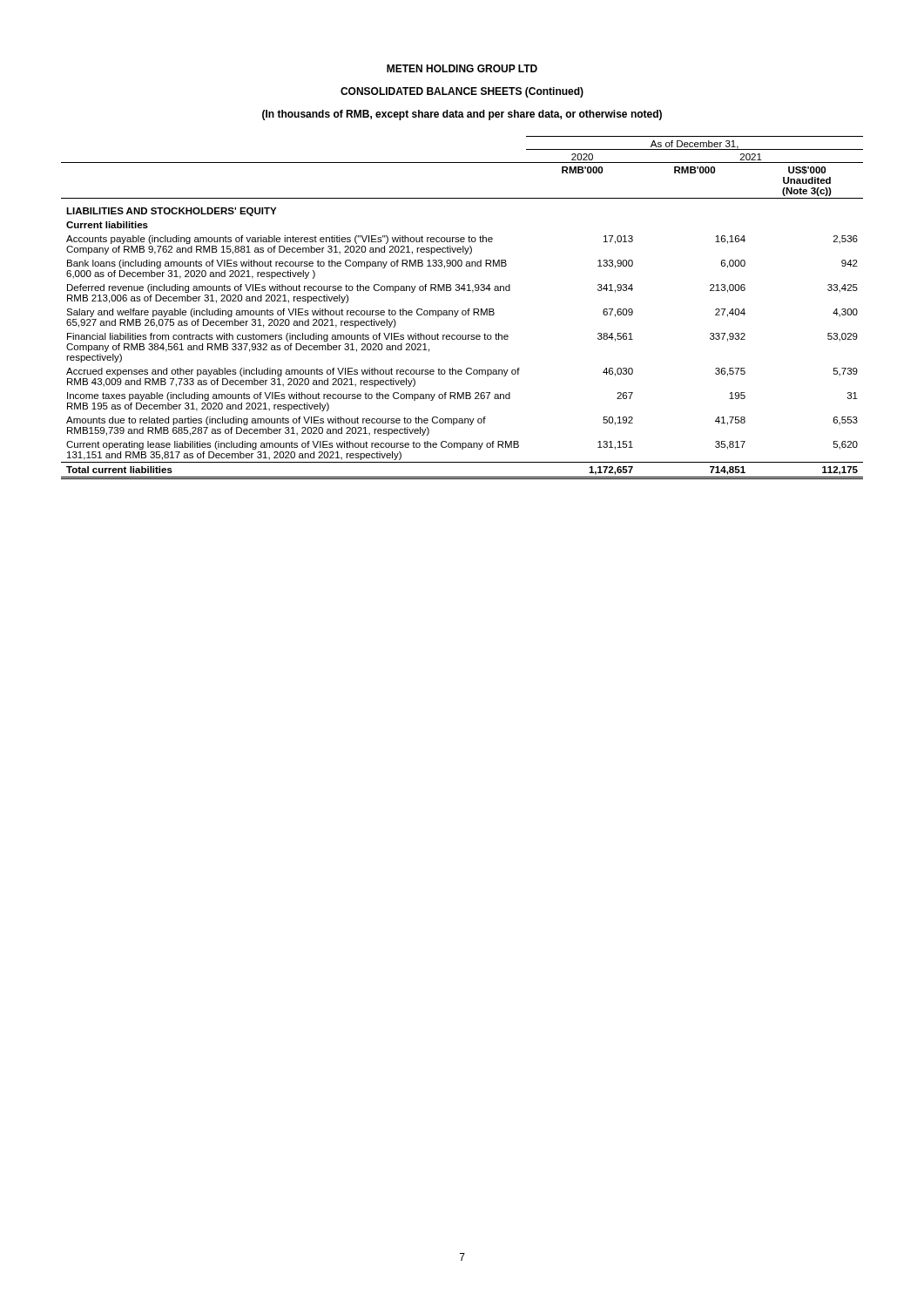
Task: Find the table that mentions "Total current liabilities"
Action: click(462, 308)
